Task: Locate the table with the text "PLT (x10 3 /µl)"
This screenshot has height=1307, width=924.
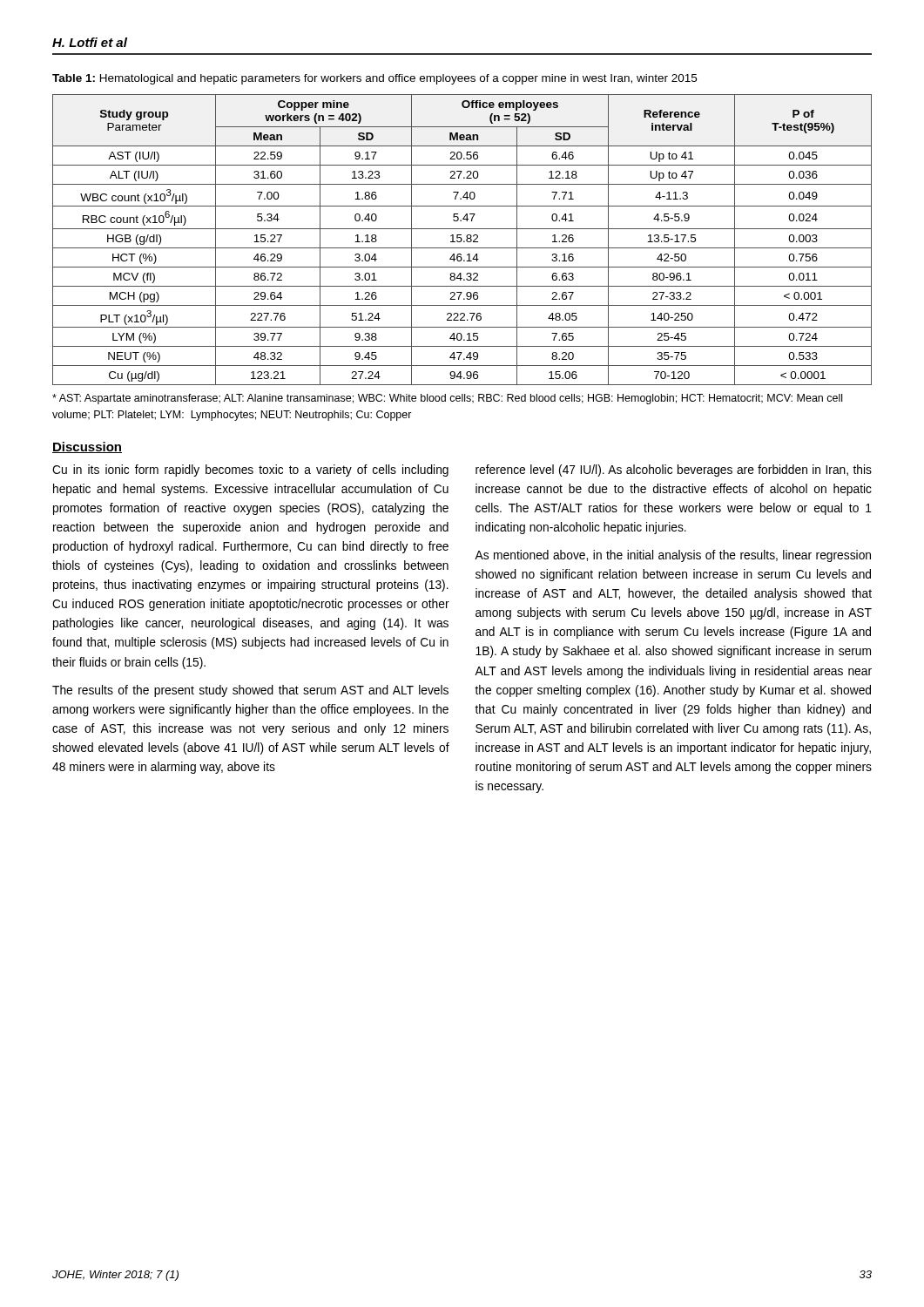Action: (462, 240)
